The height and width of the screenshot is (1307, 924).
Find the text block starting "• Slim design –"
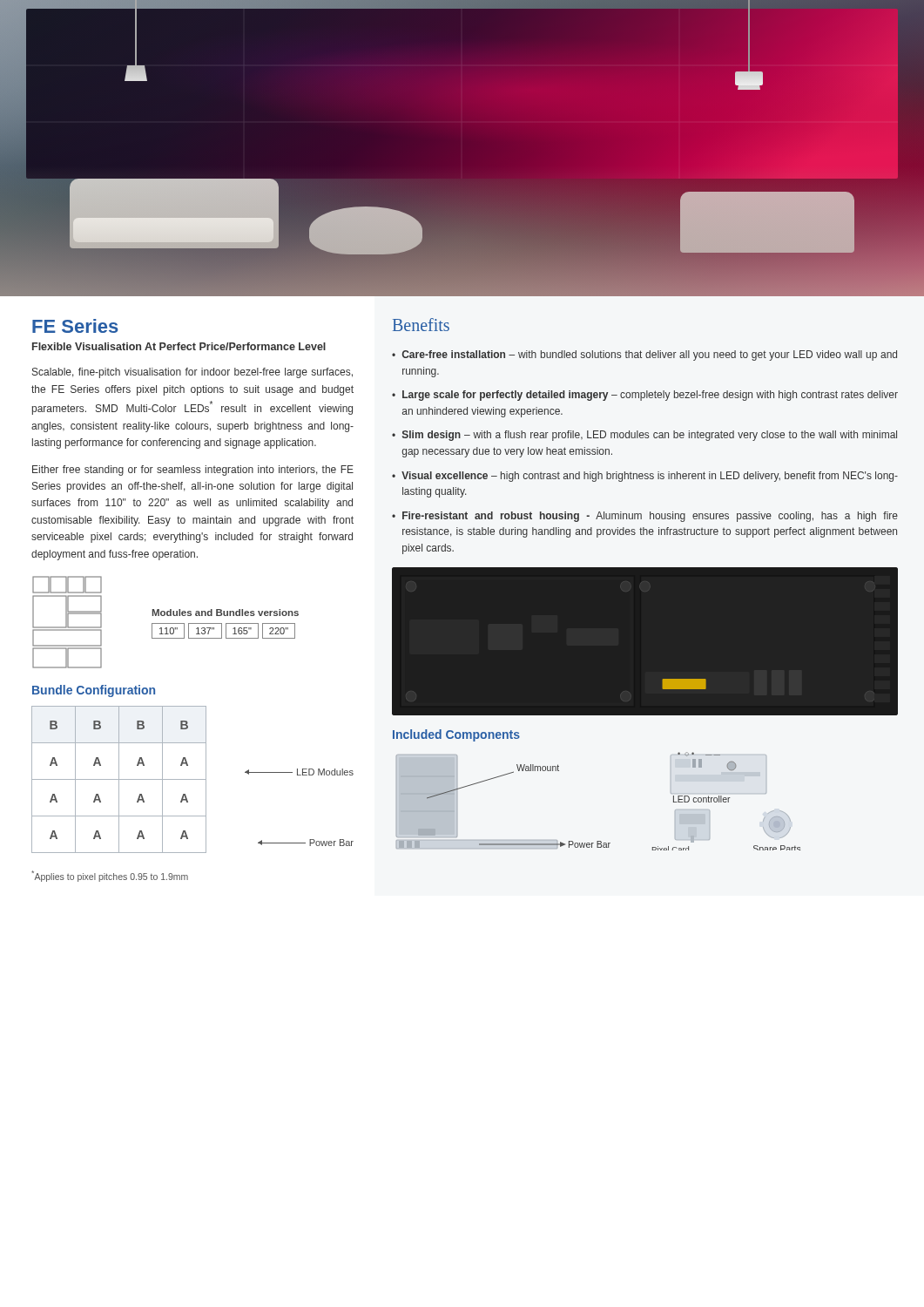(x=645, y=443)
